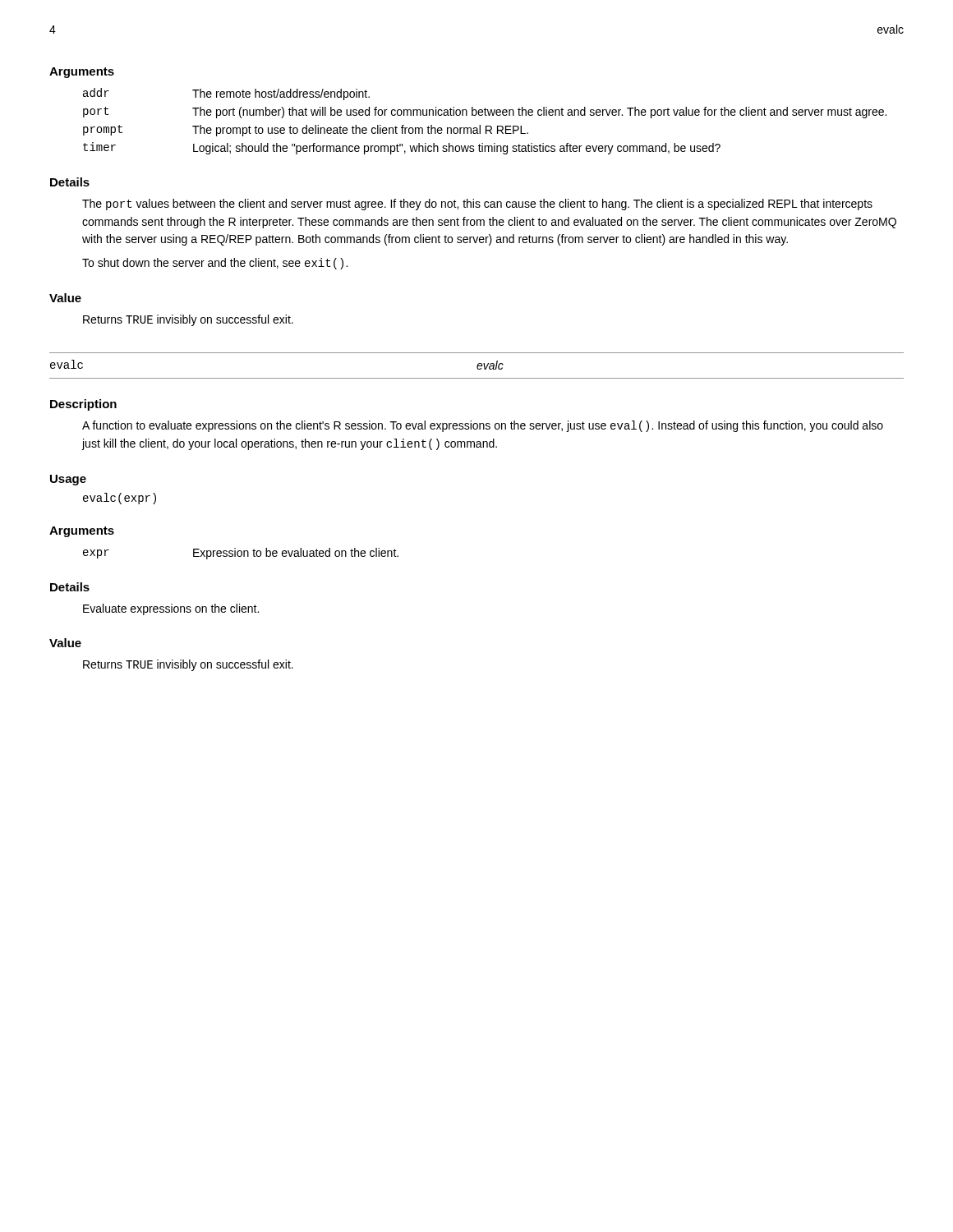Point to the block starting "The port values between the client and server"
This screenshot has height=1232, width=953.
[x=490, y=221]
